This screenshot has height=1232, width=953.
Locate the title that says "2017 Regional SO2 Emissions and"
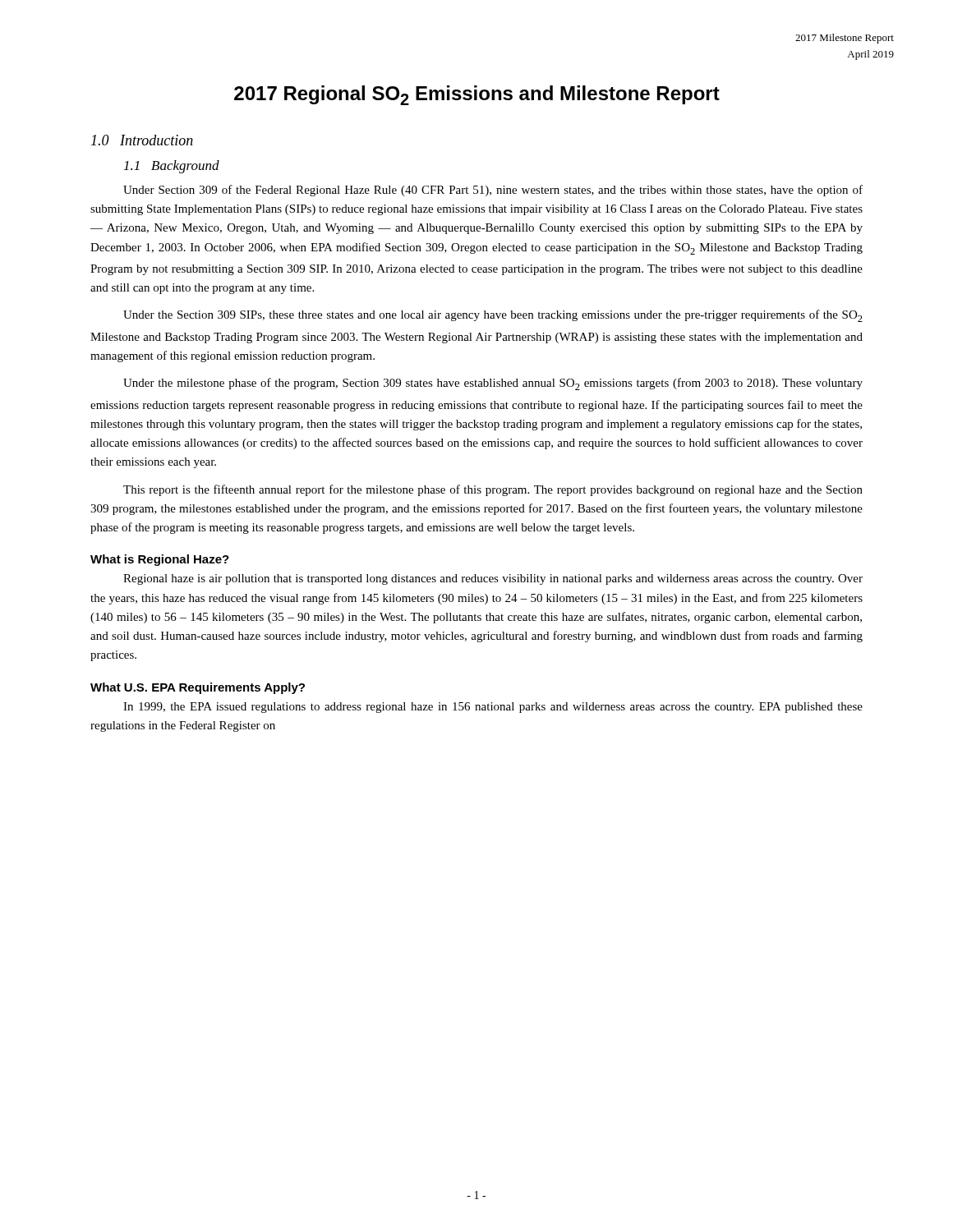(476, 96)
